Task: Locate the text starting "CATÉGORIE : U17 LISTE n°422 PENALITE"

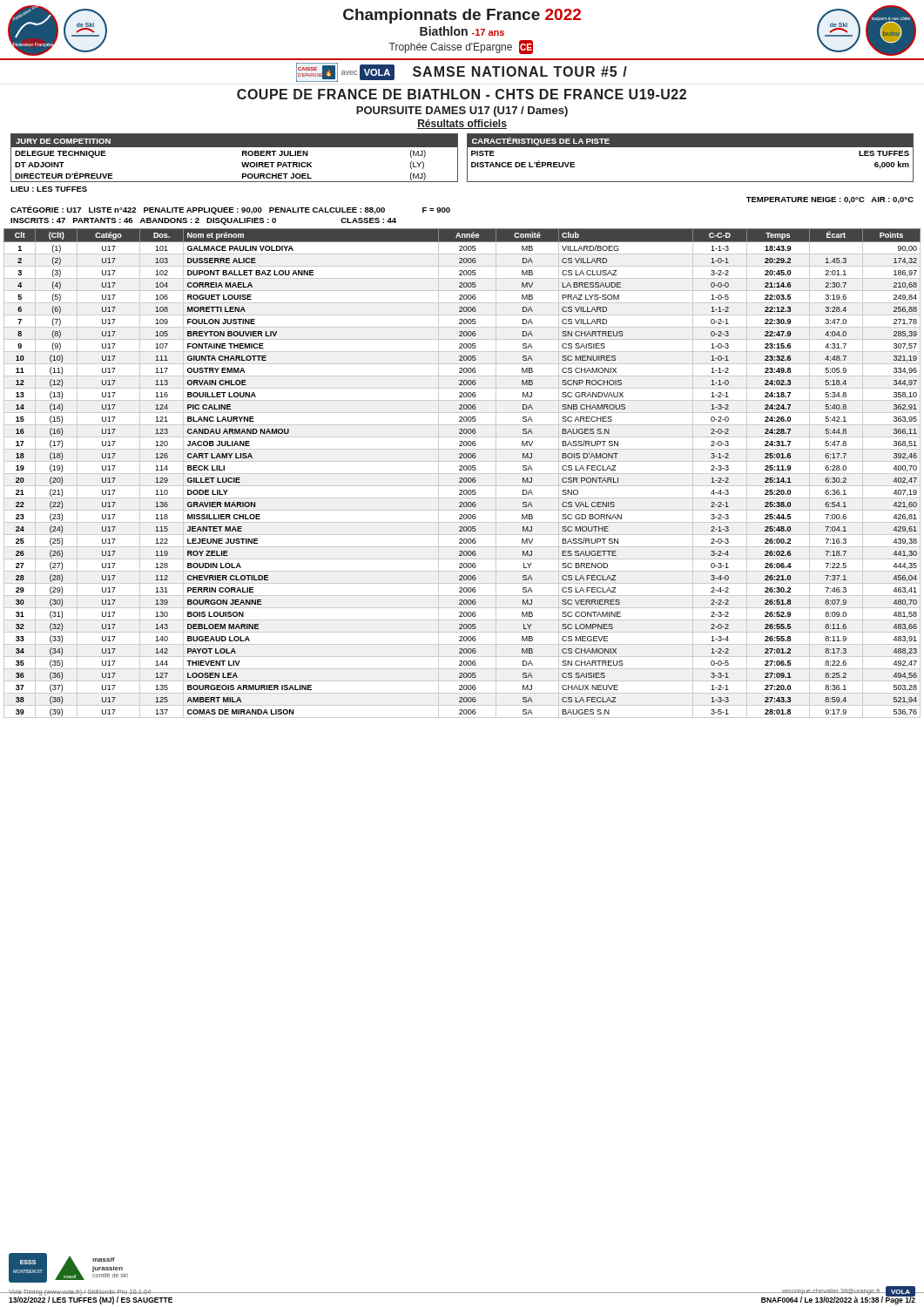Action: [230, 210]
